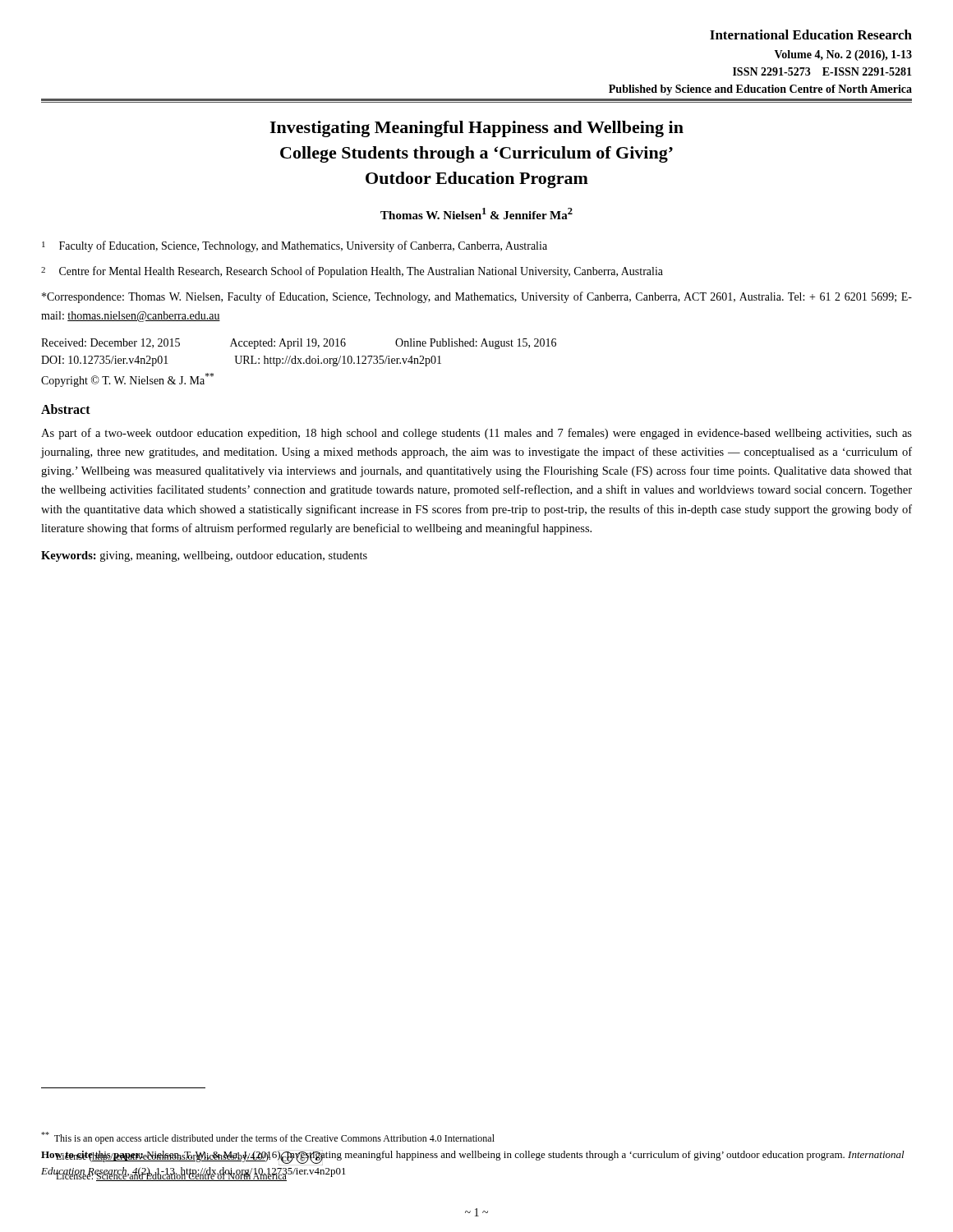The height and width of the screenshot is (1232, 953).
Task: Click on the text block starting "DOI: 10.12735/ier.v4n2p01 URL: http://dx.doi.org/10.12735/ier.v4n2p01"
Action: [x=242, y=361]
